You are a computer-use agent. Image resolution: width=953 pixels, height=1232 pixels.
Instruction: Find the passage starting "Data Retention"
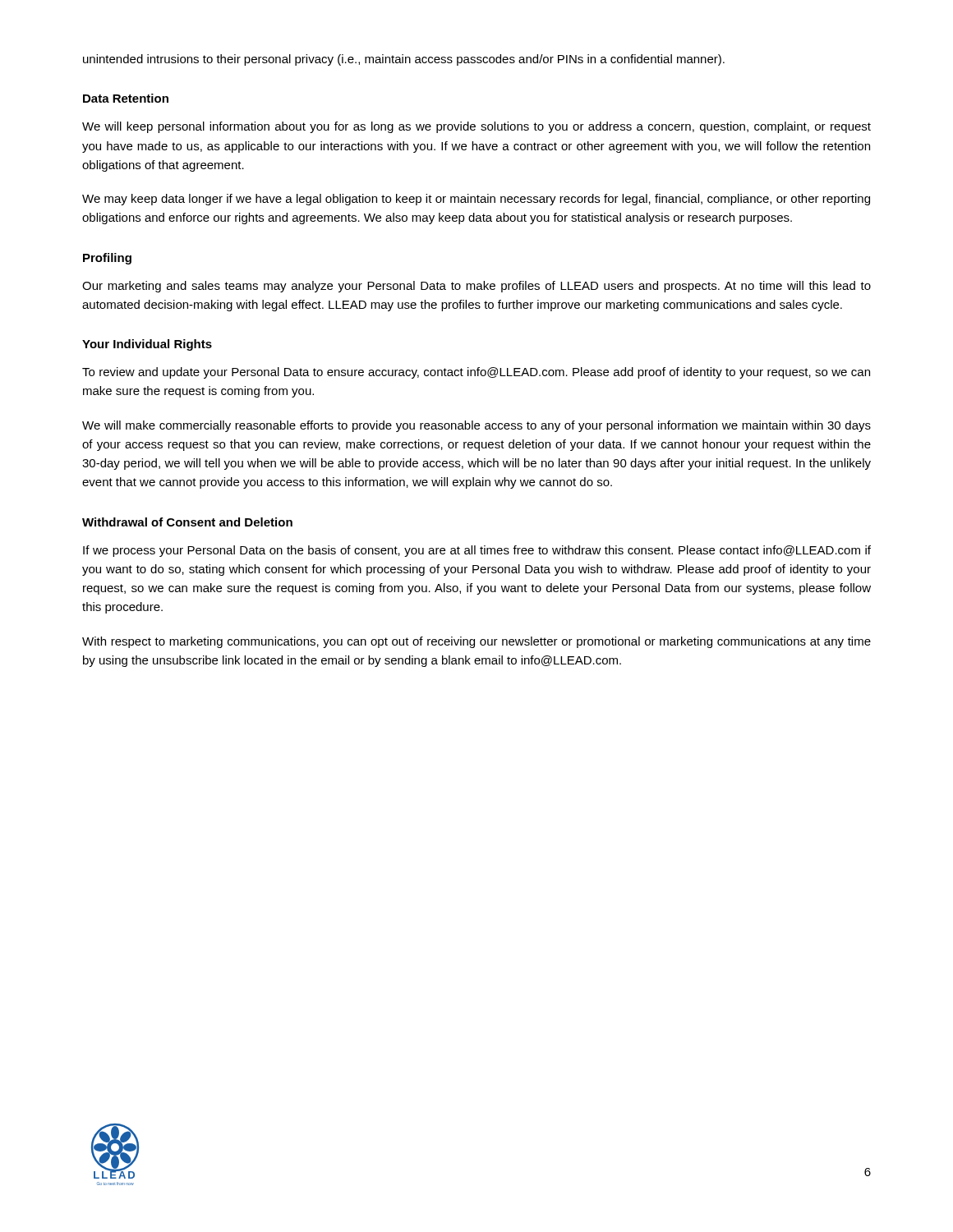(126, 98)
